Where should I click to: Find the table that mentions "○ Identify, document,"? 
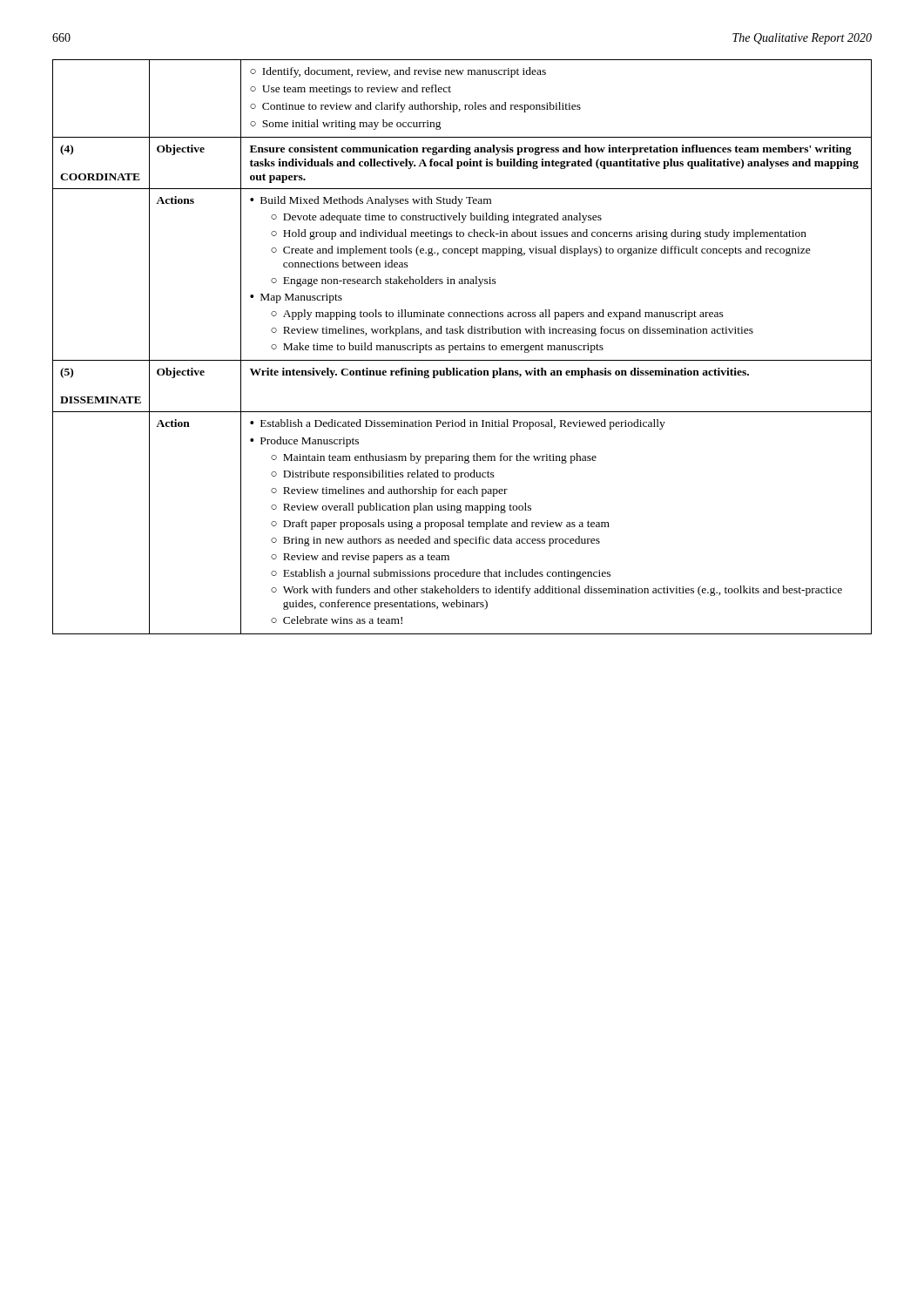click(x=462, y=347)
